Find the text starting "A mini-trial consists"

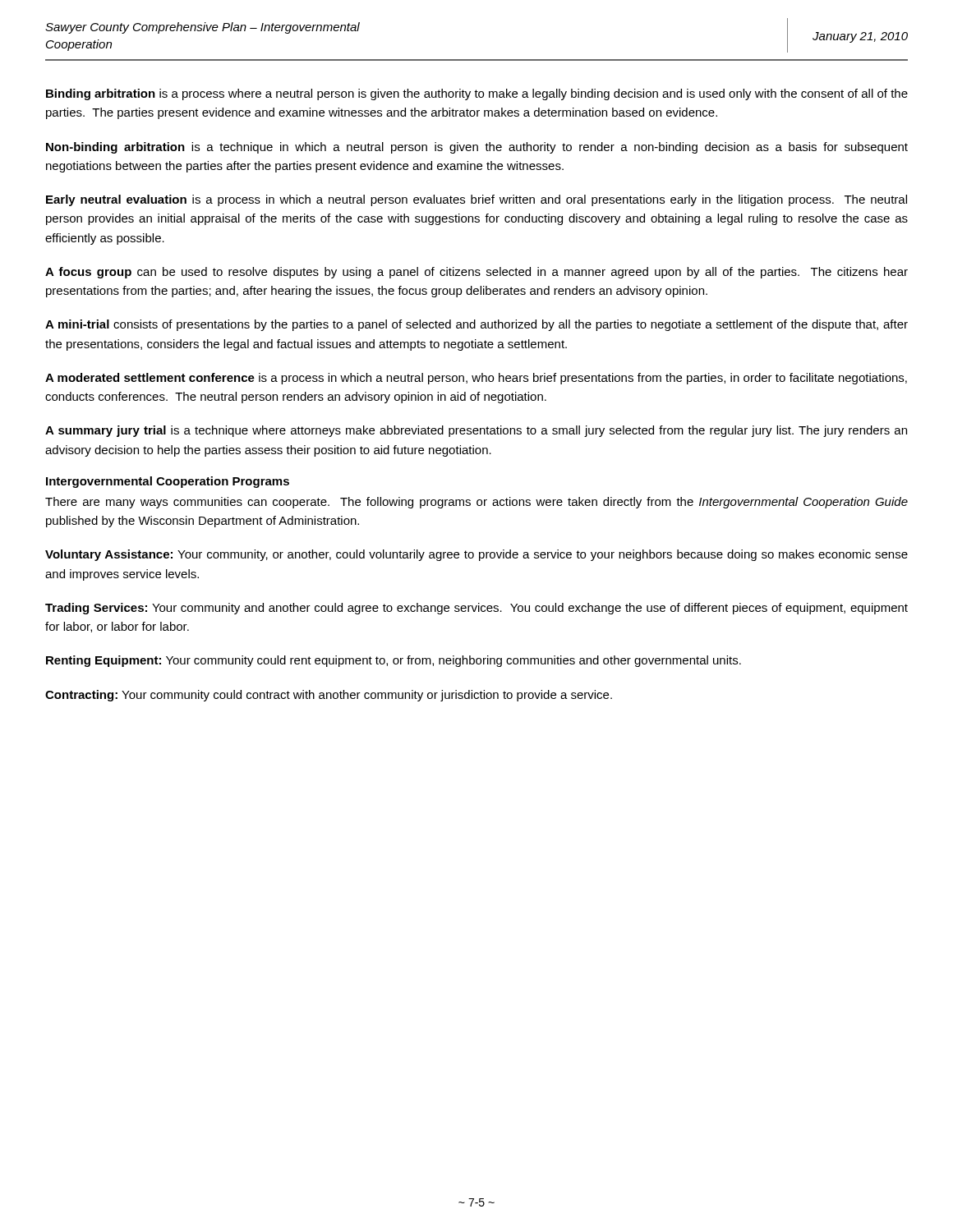476,334
